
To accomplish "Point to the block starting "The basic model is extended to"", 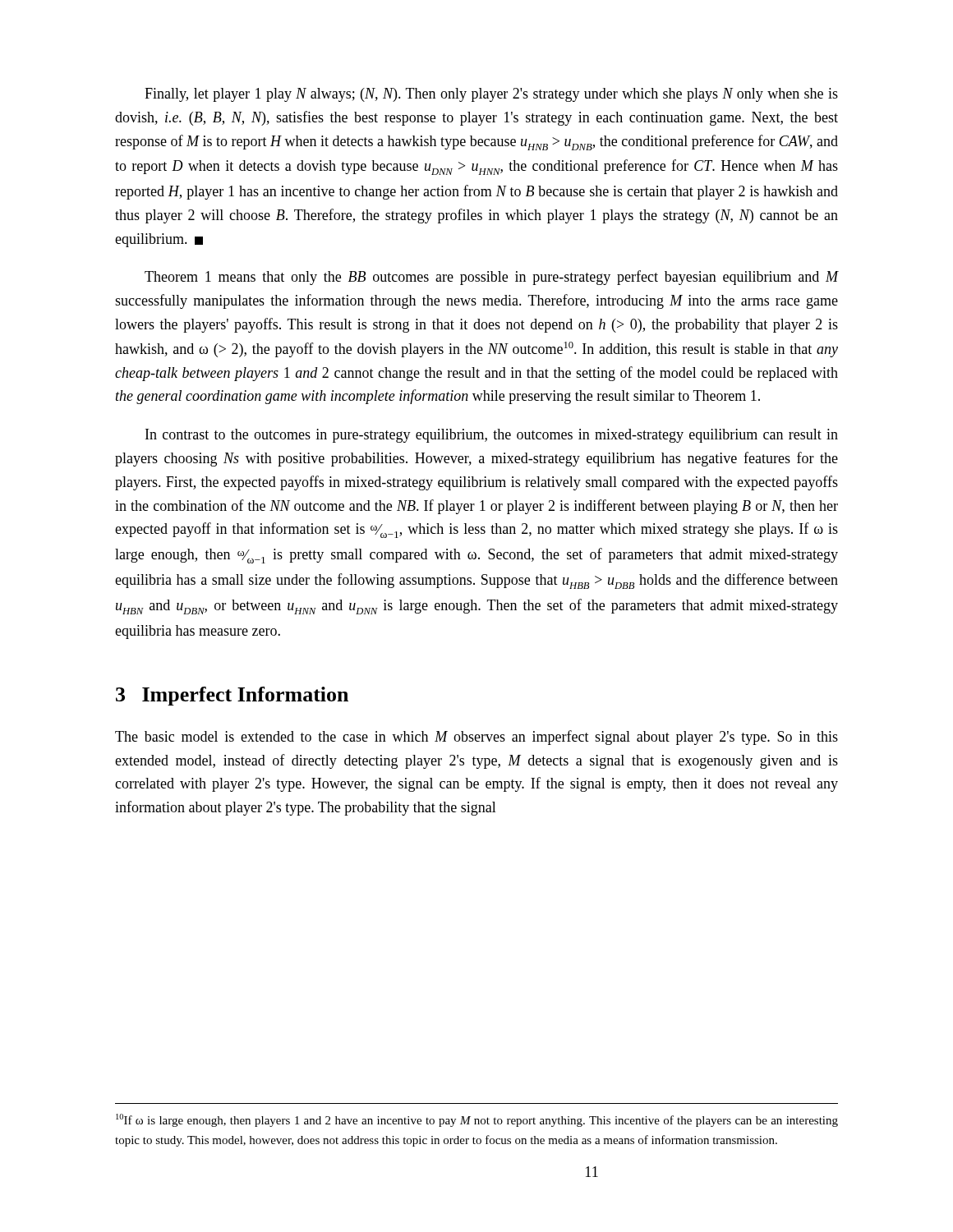I will pos(476,772).
